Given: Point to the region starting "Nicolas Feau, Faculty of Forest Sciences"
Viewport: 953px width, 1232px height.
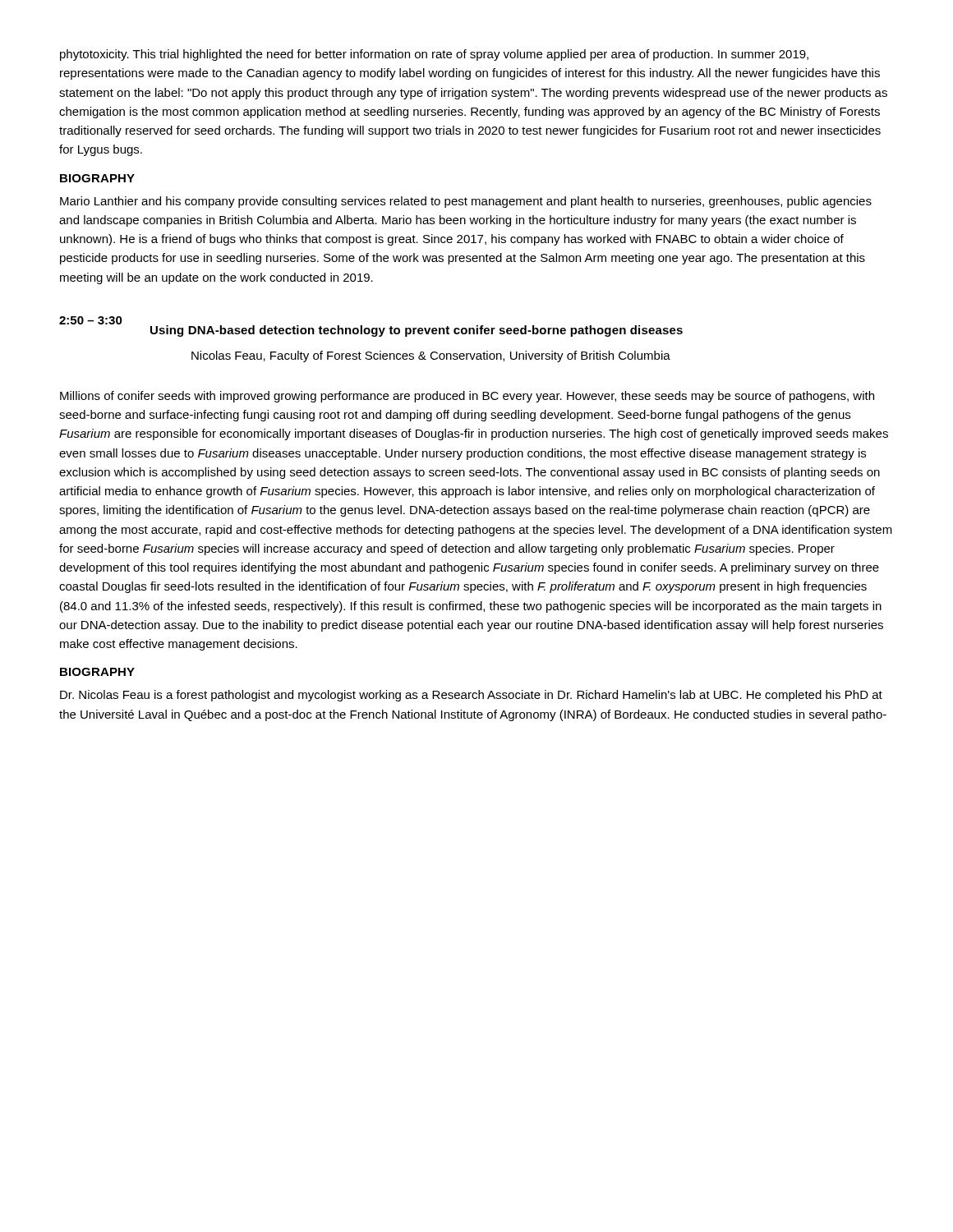Looking at the screenshot, I should coord(430,355).
